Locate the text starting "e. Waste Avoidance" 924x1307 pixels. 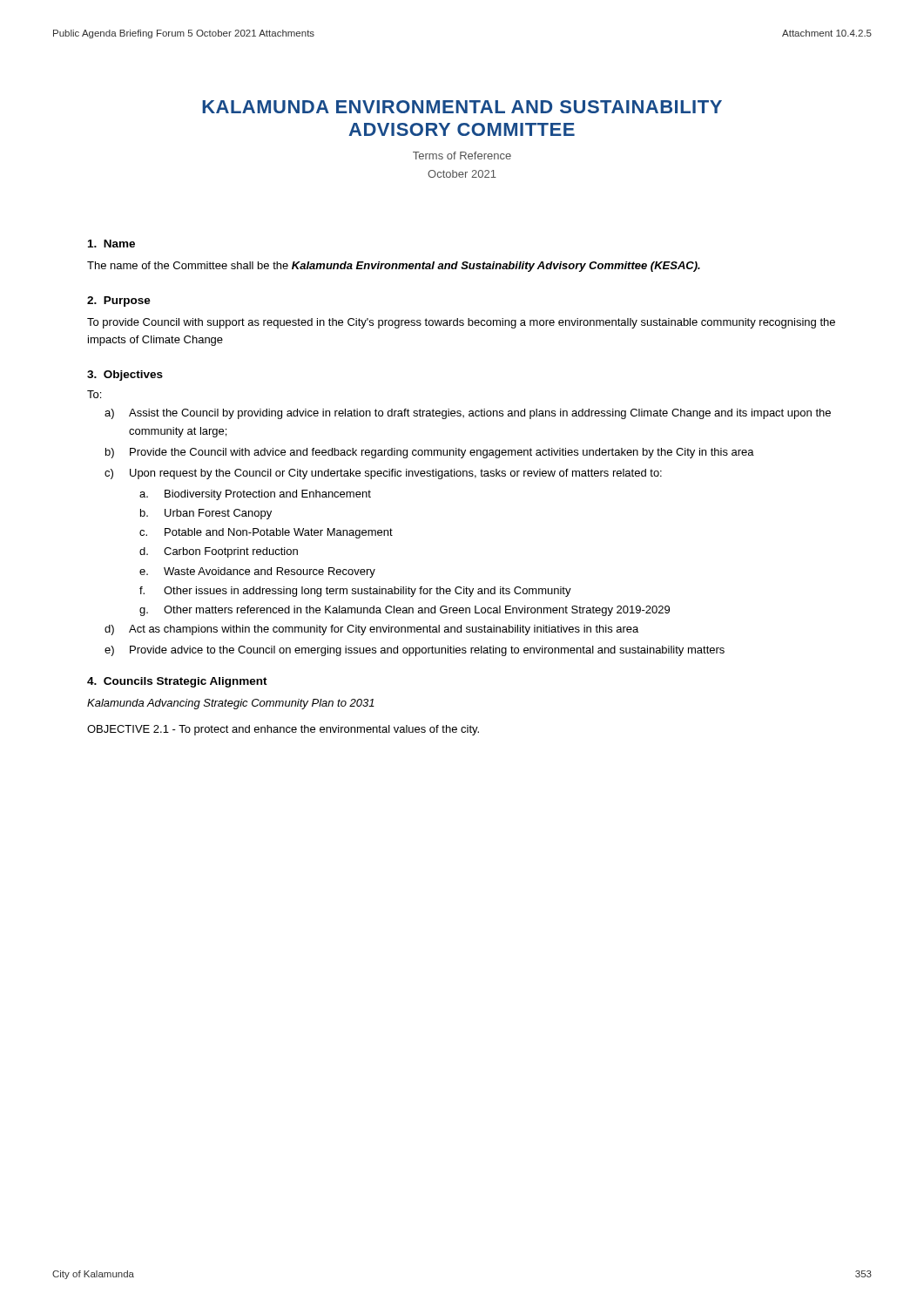[x=257, y=571]
